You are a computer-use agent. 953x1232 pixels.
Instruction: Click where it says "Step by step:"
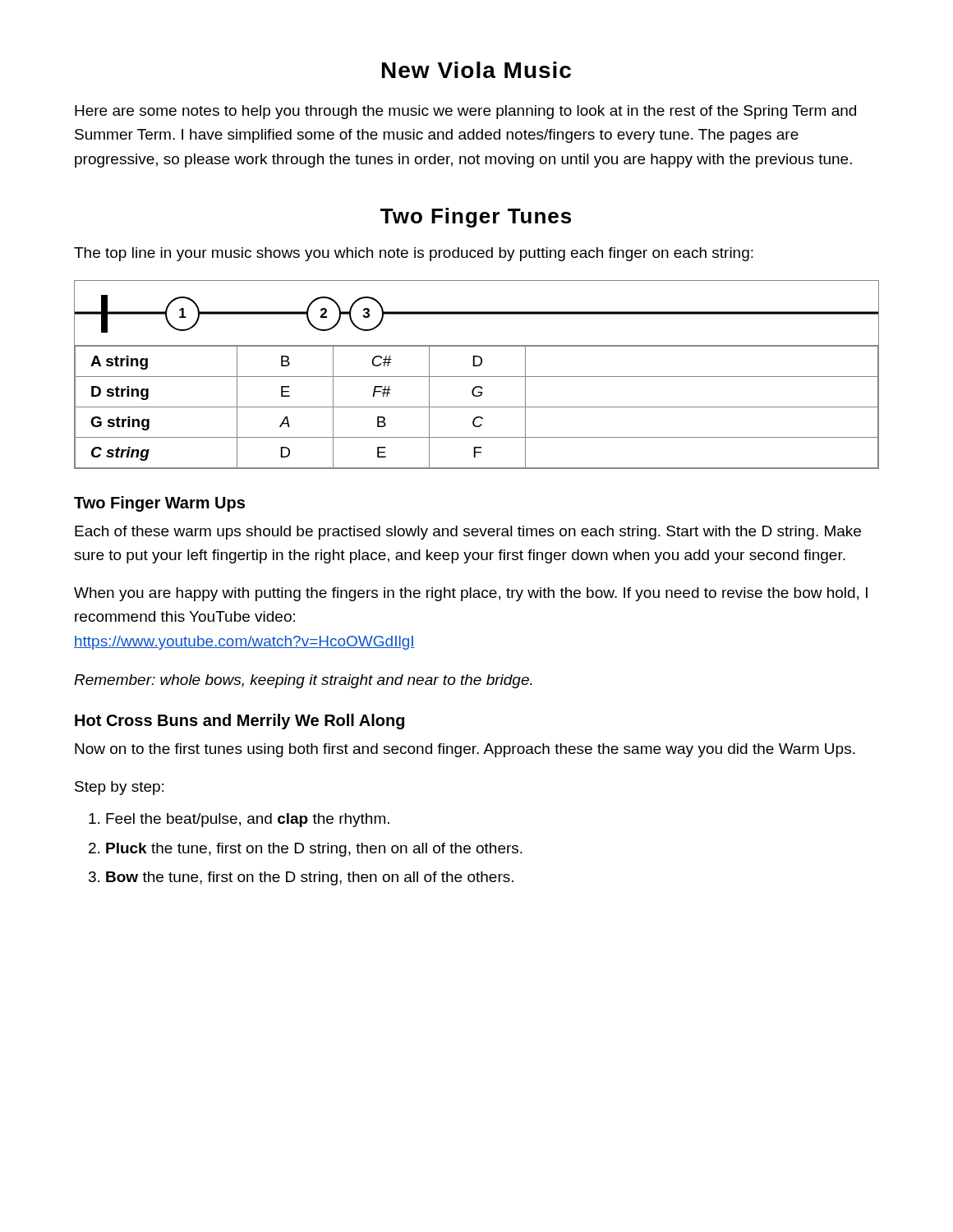(x=120, y=786)
